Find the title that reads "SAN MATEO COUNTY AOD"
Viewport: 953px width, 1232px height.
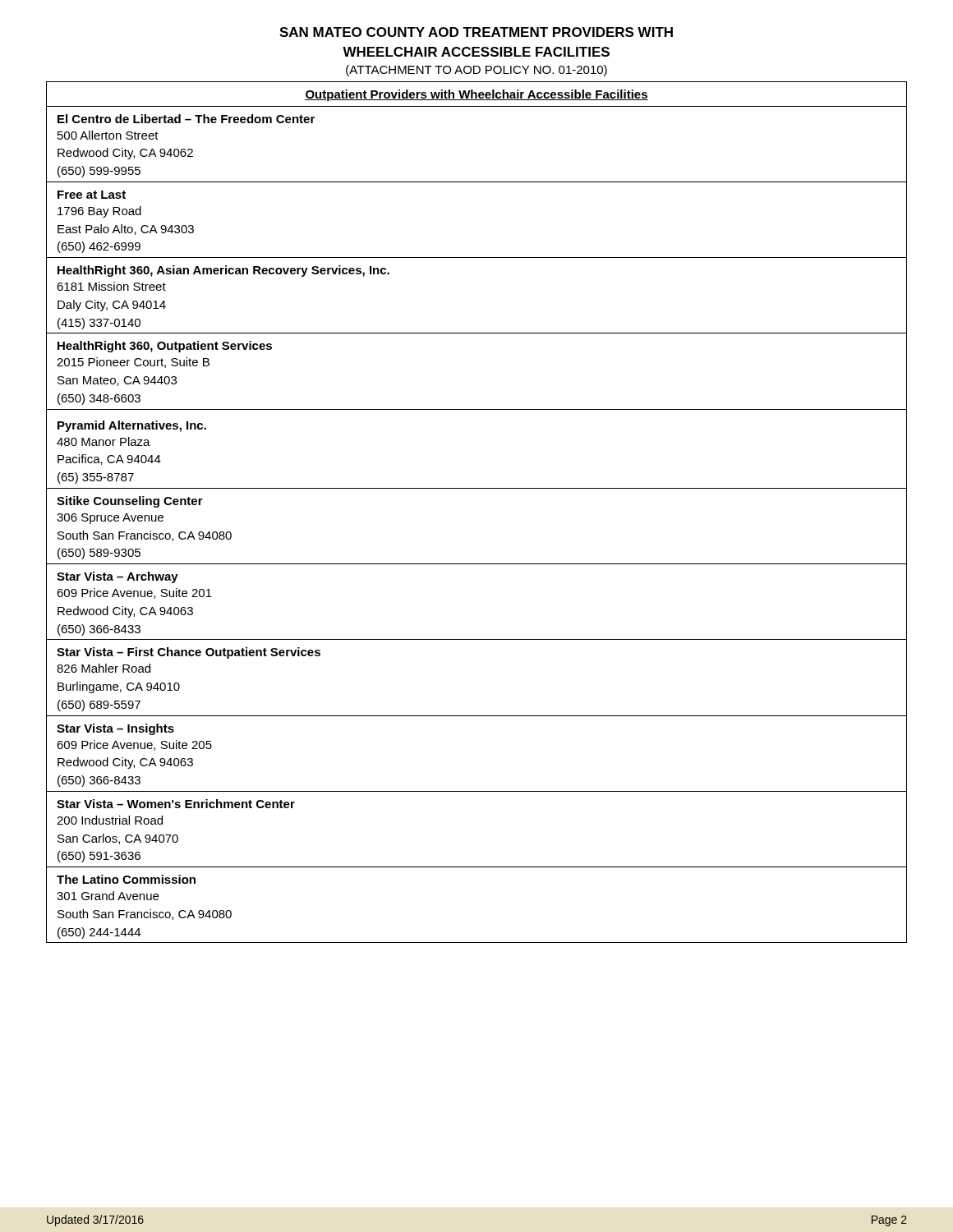pyautogui.click(x=476, y=50)
